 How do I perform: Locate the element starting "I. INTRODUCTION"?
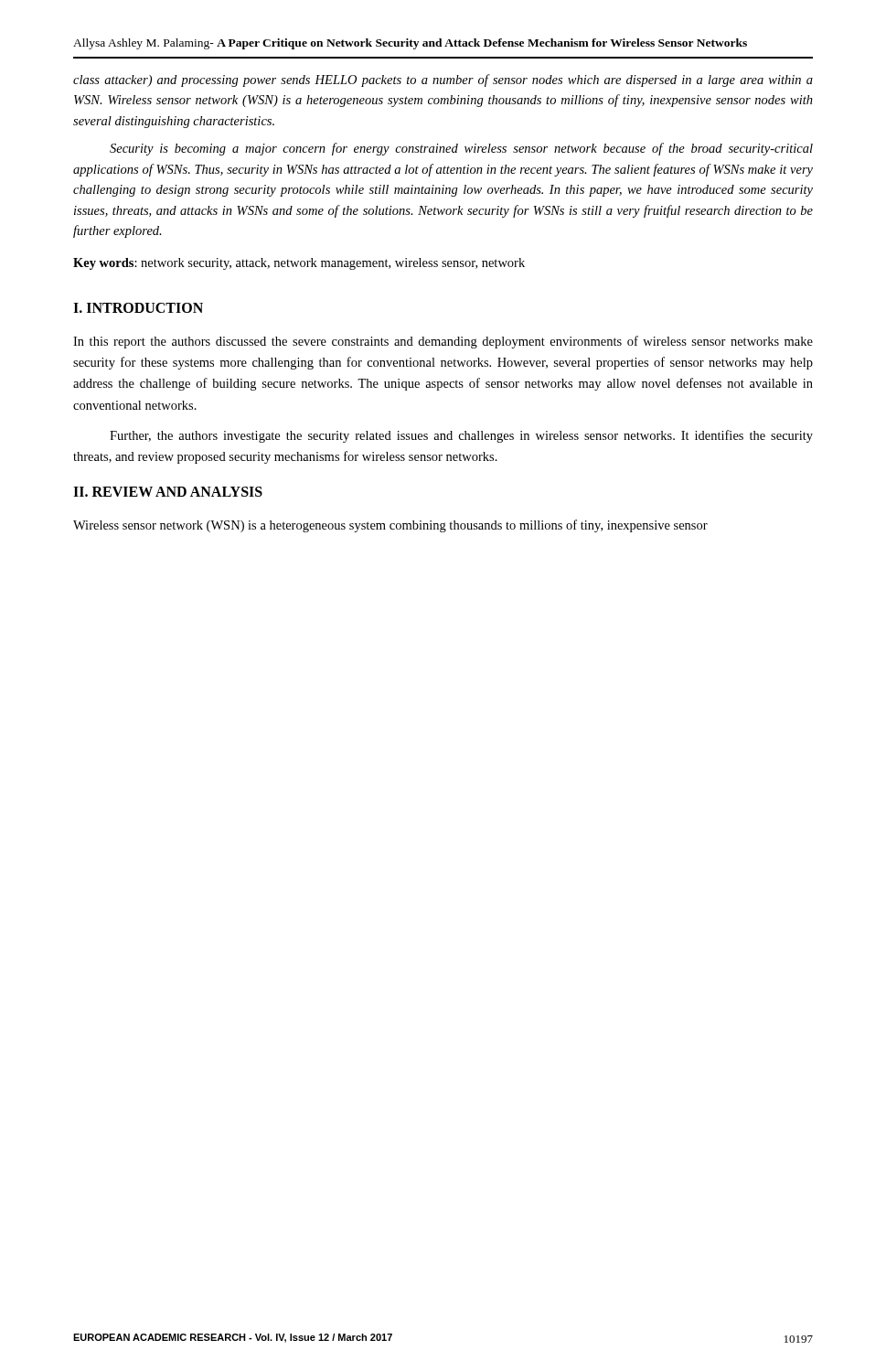point(138,308)
